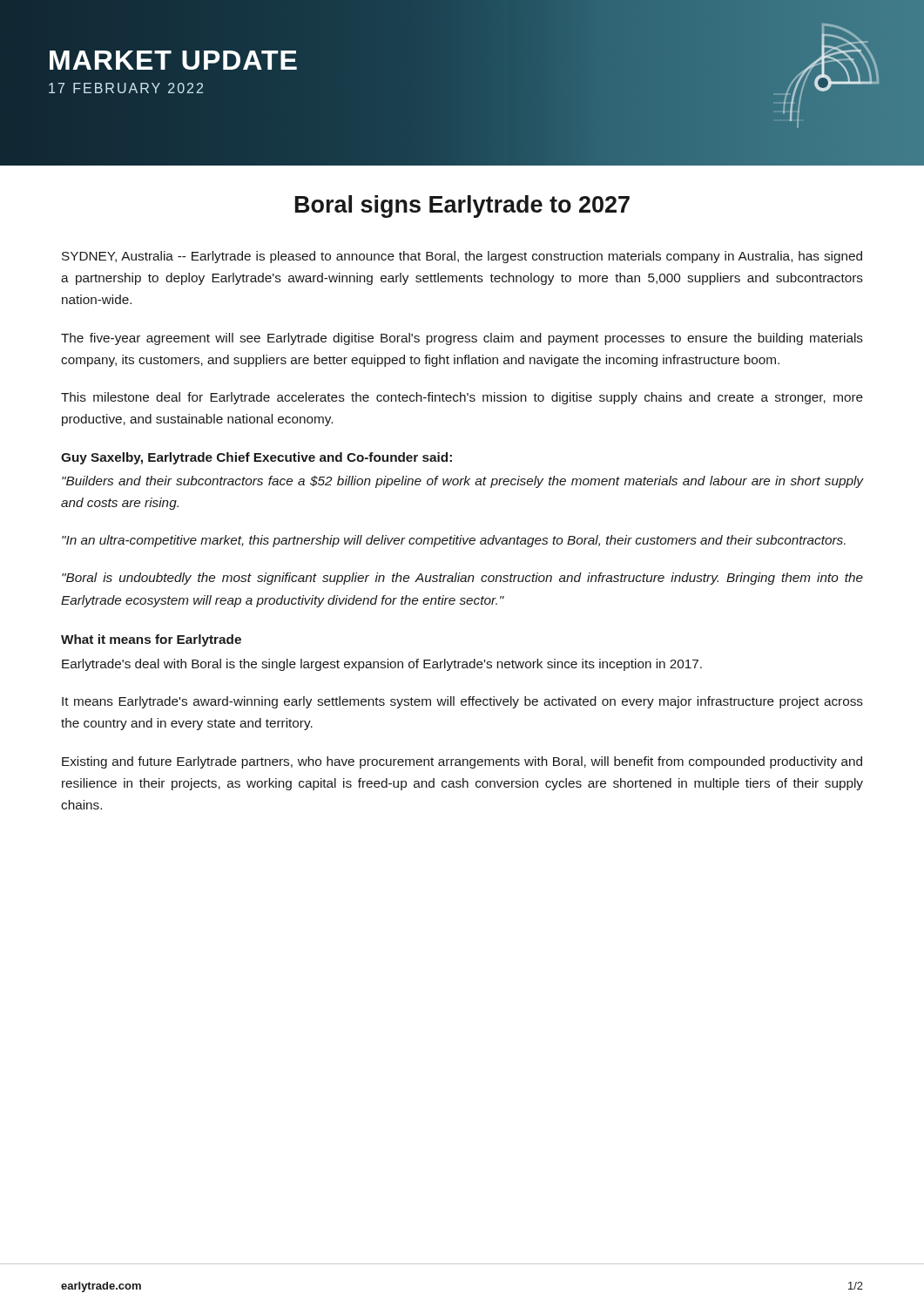Viewport: 924px width, 1307px height.
Task: Find the block on this page that starts "Existing and future Earlytrade"
Action: click(462, 783)
